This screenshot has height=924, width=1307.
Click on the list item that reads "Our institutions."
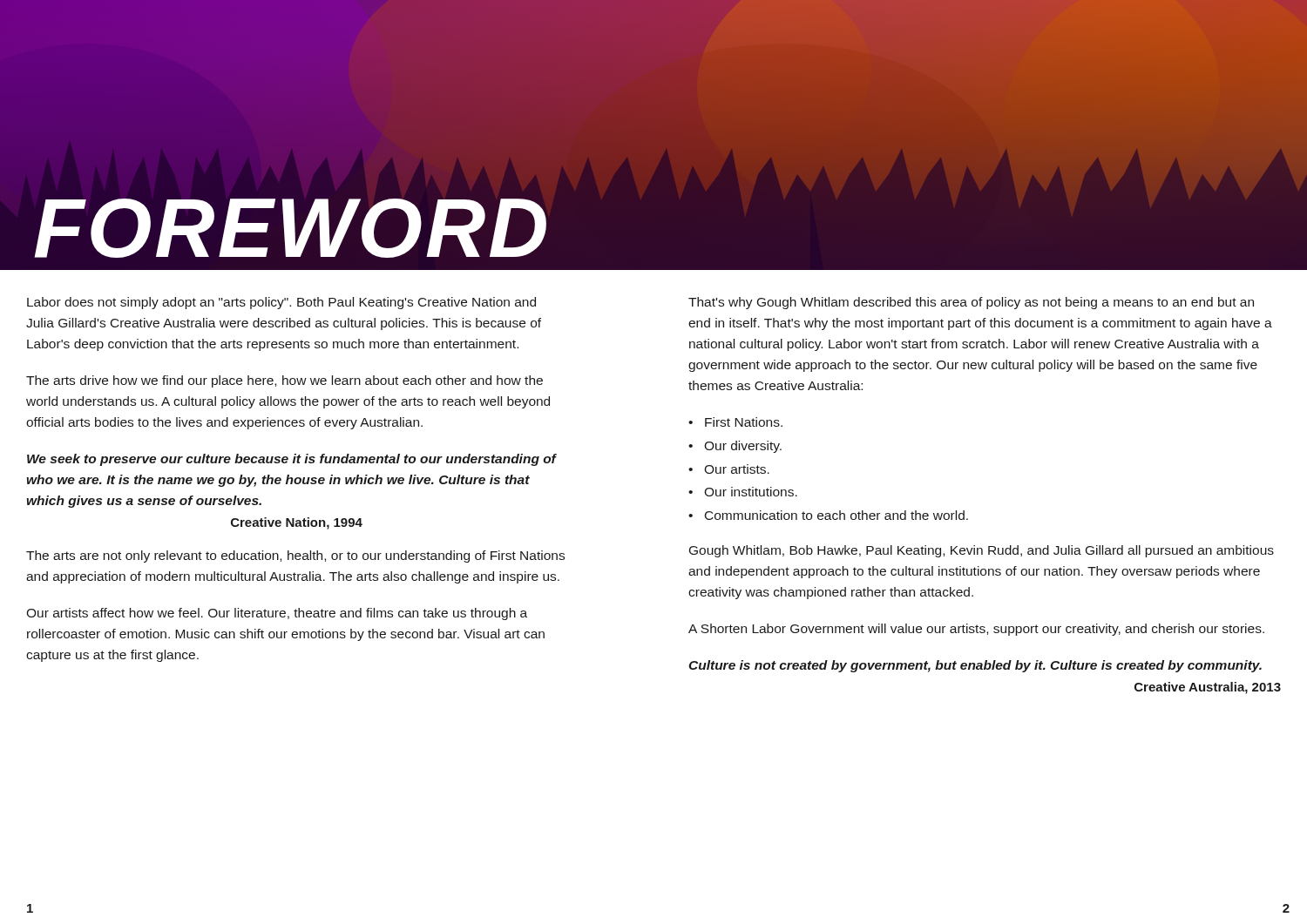751,492
